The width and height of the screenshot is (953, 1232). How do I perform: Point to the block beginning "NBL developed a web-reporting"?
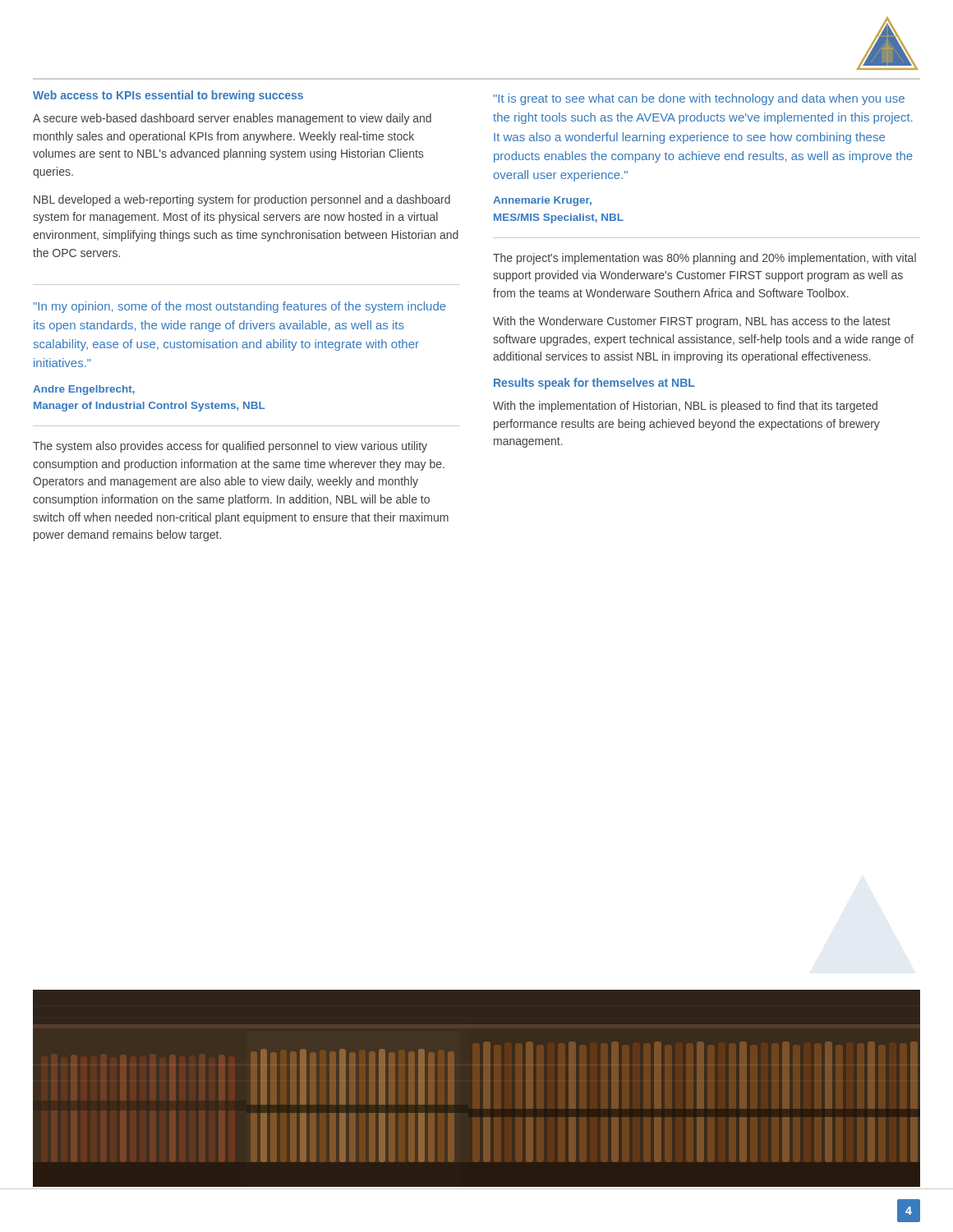click(x=246, y=227)
